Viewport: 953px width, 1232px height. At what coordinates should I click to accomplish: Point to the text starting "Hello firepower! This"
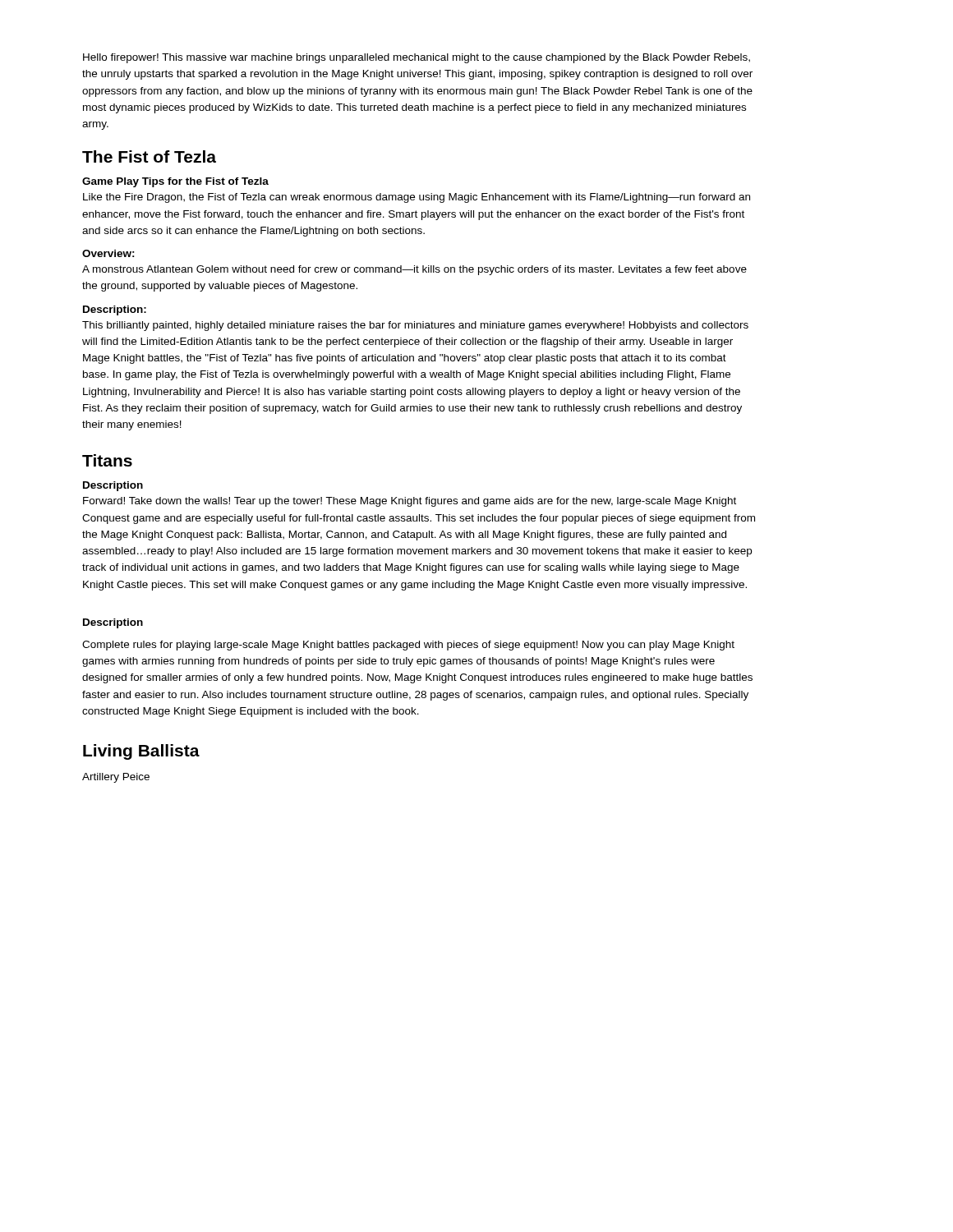[x=417, y=90]
